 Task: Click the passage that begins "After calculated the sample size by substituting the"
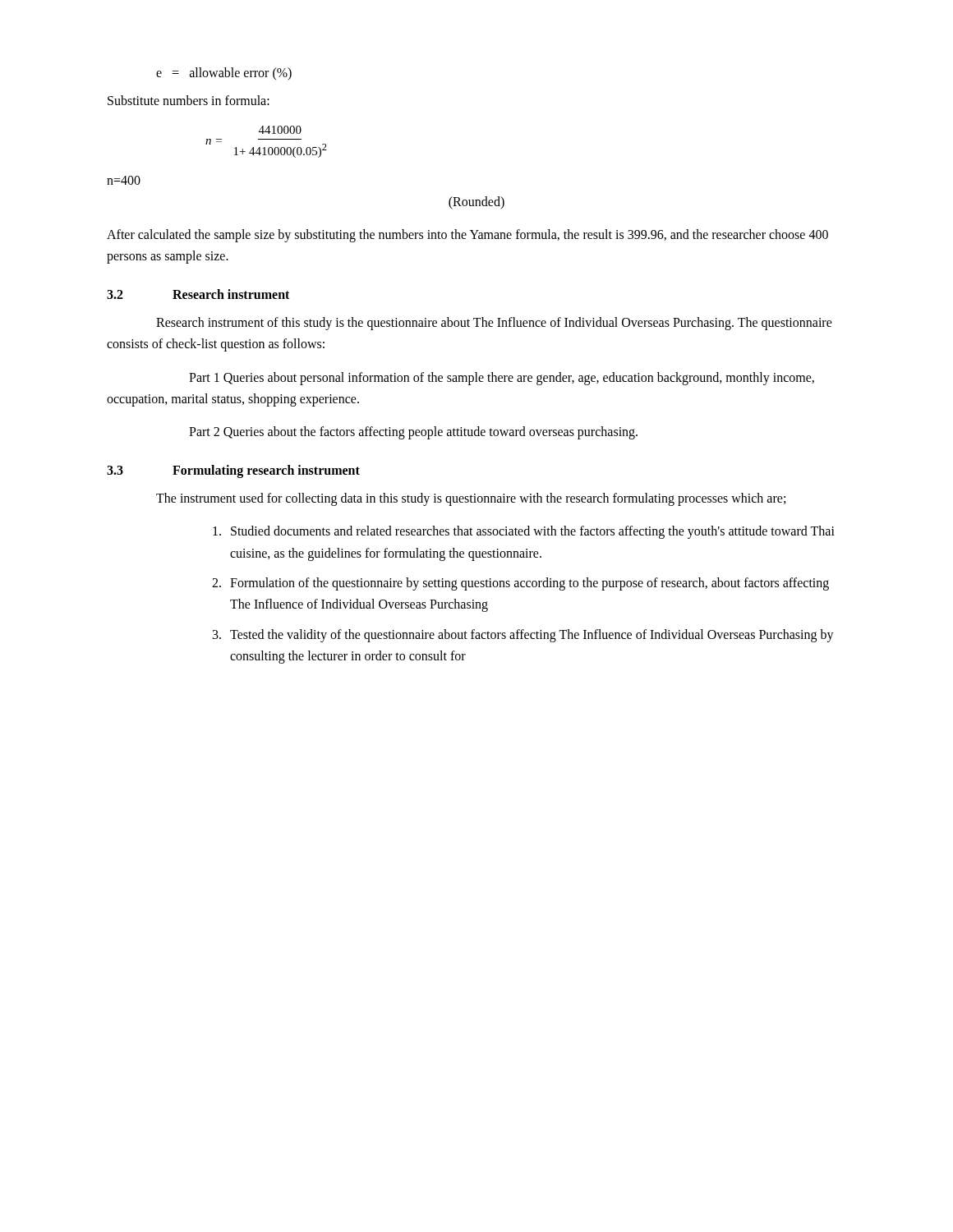tap(468, 245)
